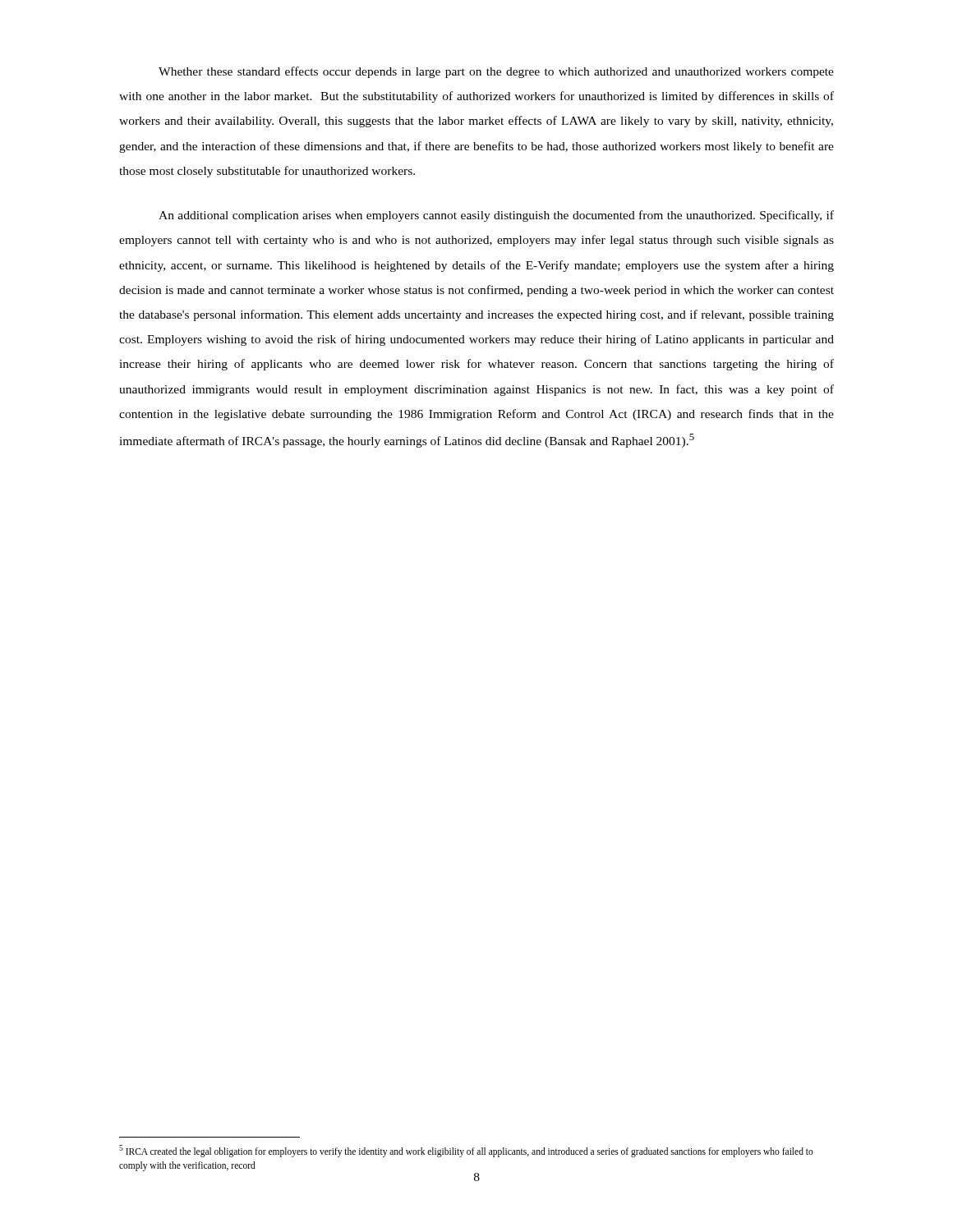The height and width of the screenshot is (1232, 953).
Task: Find the block on this page that starts "An additional complication arises when employers"
Action: [x=476, y=328]
